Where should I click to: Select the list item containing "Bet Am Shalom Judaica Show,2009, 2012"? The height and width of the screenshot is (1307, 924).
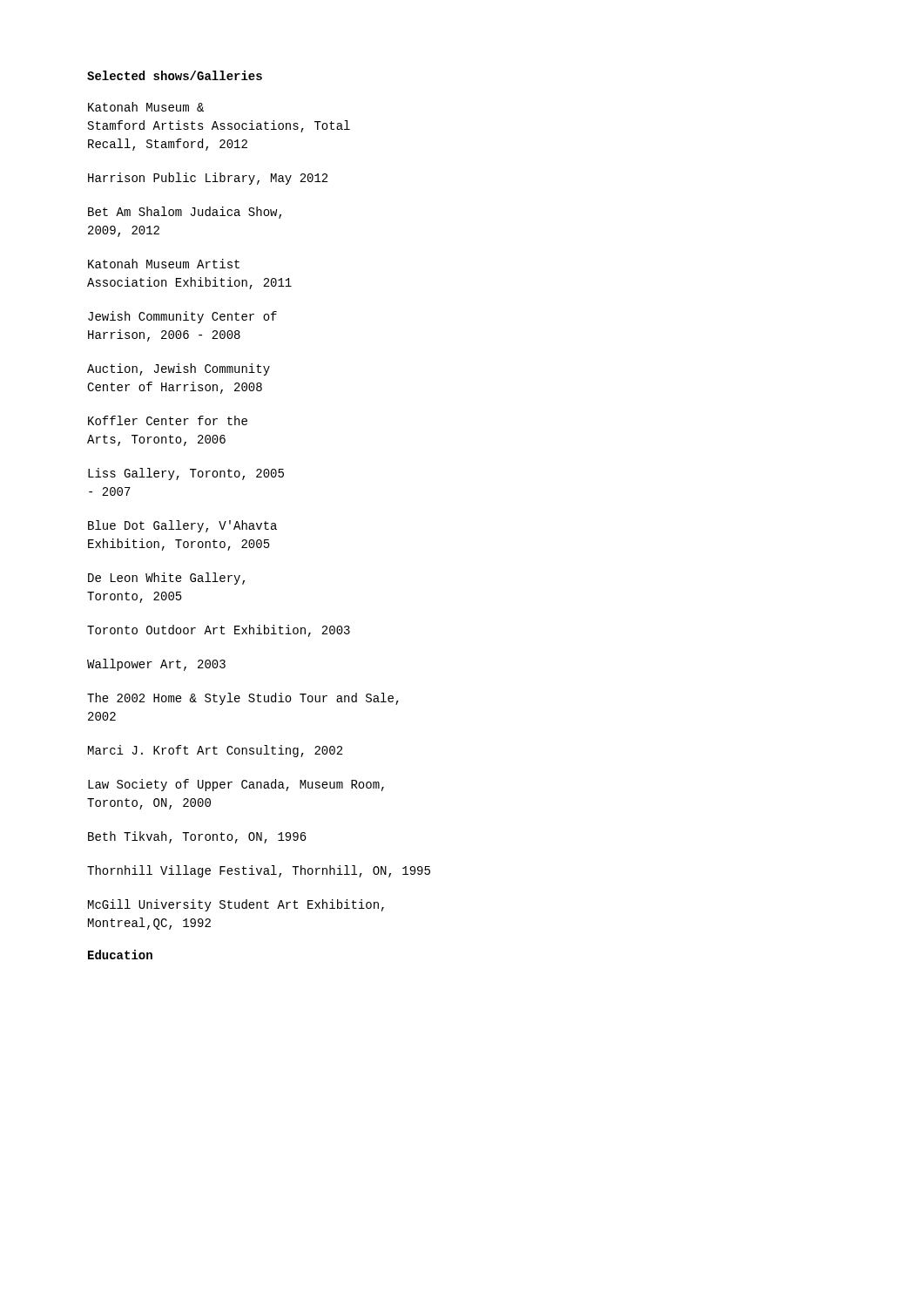[186, 222]
